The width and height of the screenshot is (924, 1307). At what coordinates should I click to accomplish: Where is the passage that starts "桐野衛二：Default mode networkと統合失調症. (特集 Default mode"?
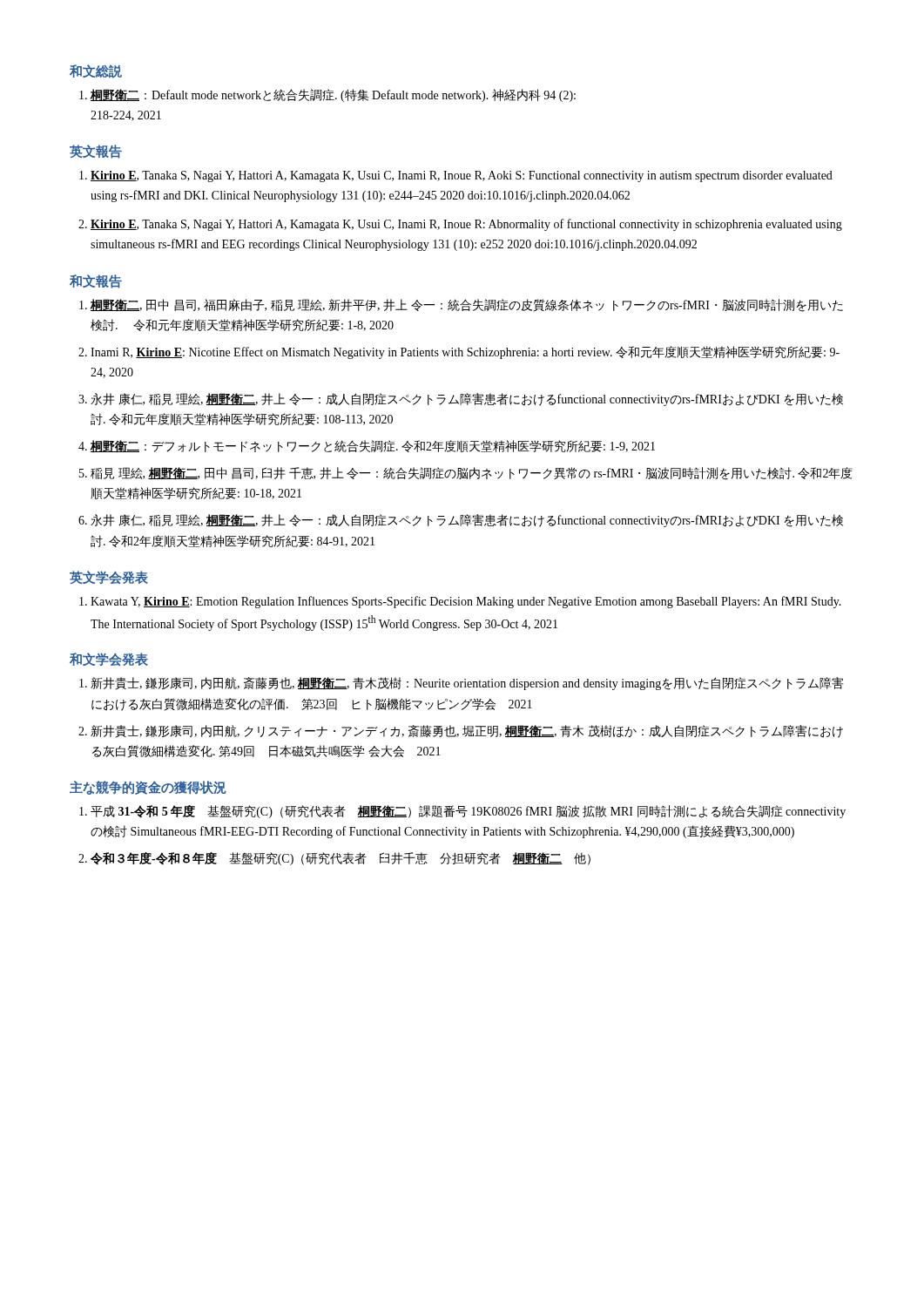(x=334, y=105)
